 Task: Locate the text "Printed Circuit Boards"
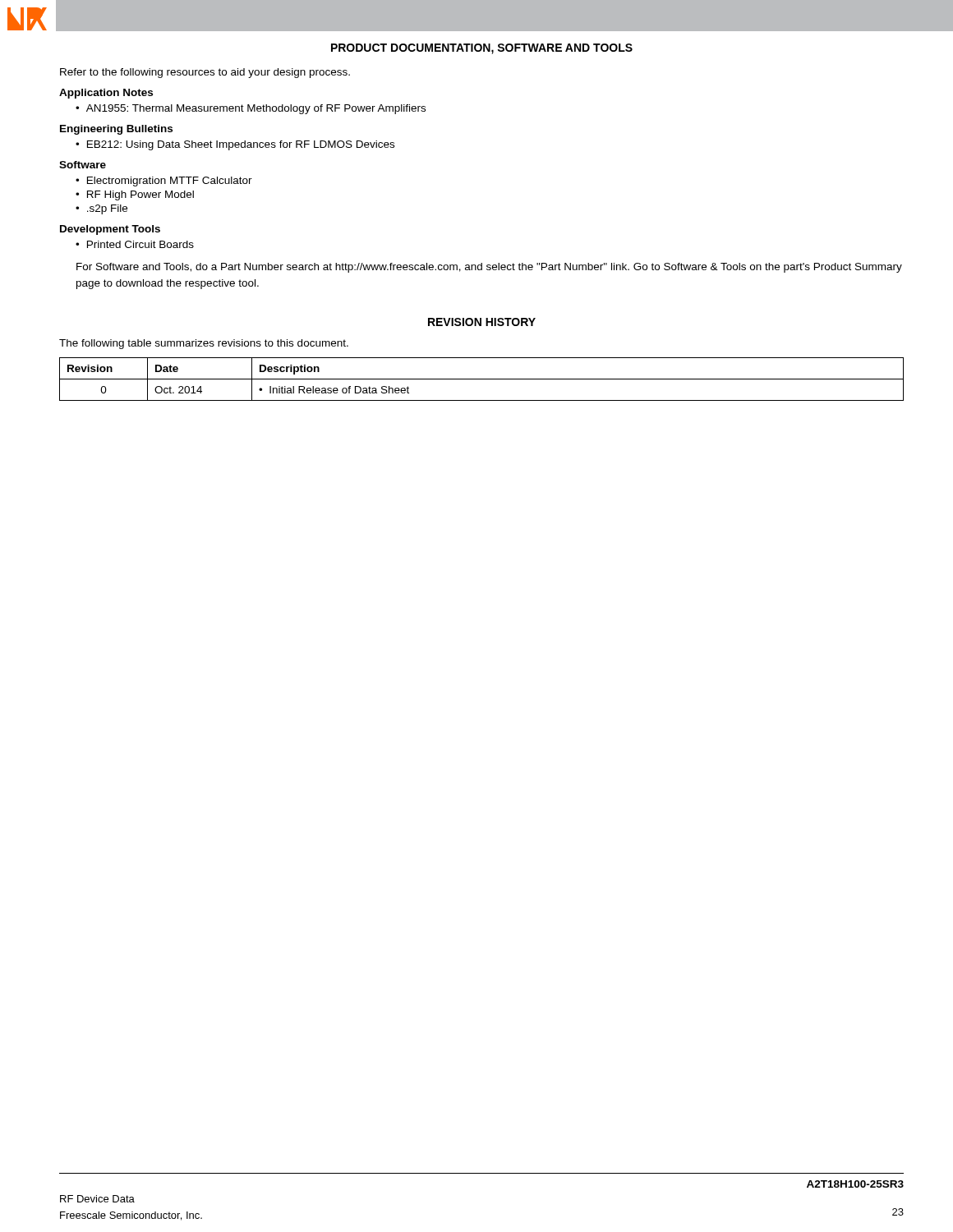click(140, 244)
